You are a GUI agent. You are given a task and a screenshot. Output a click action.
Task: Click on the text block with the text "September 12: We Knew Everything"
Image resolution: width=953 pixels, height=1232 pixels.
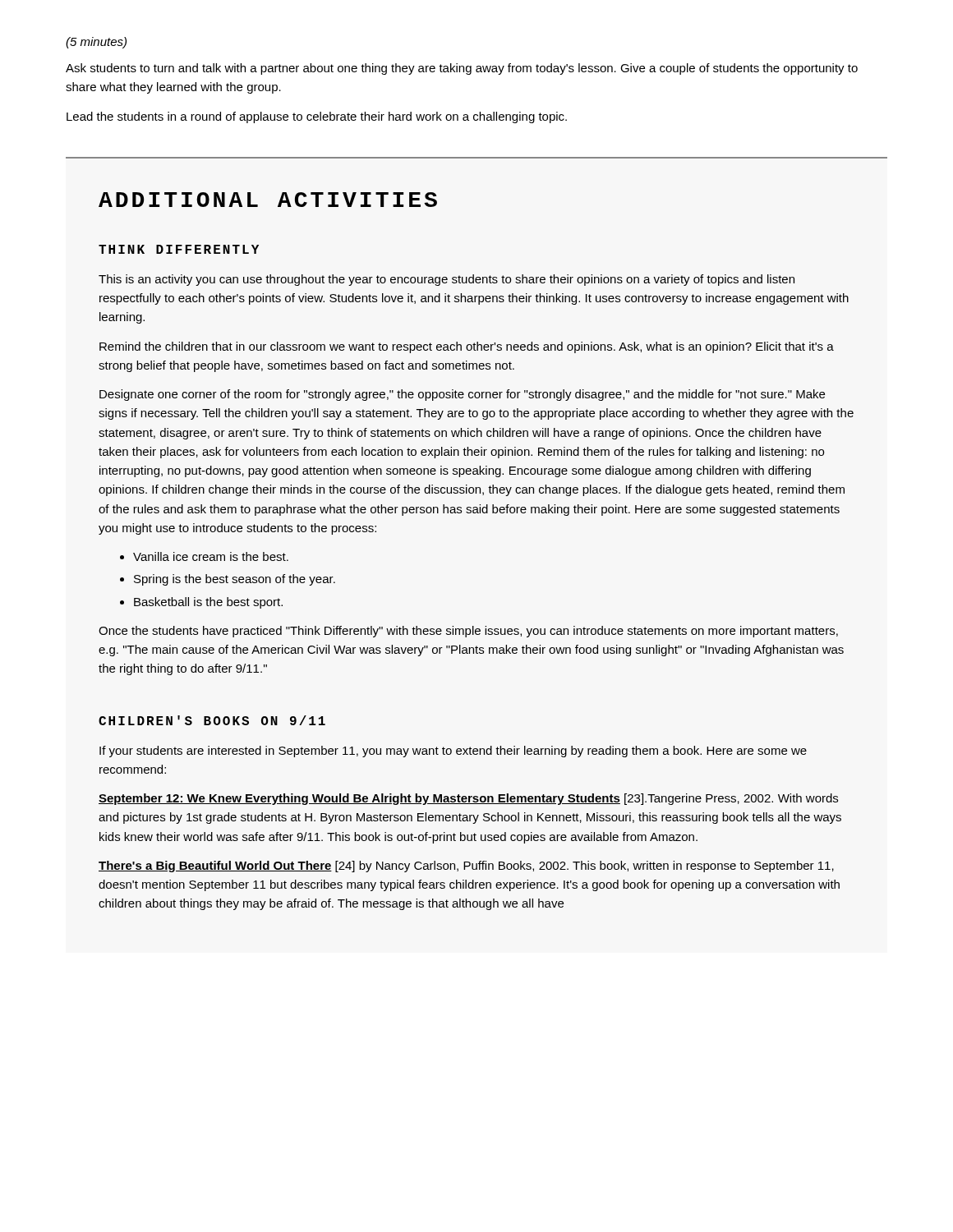470,817
